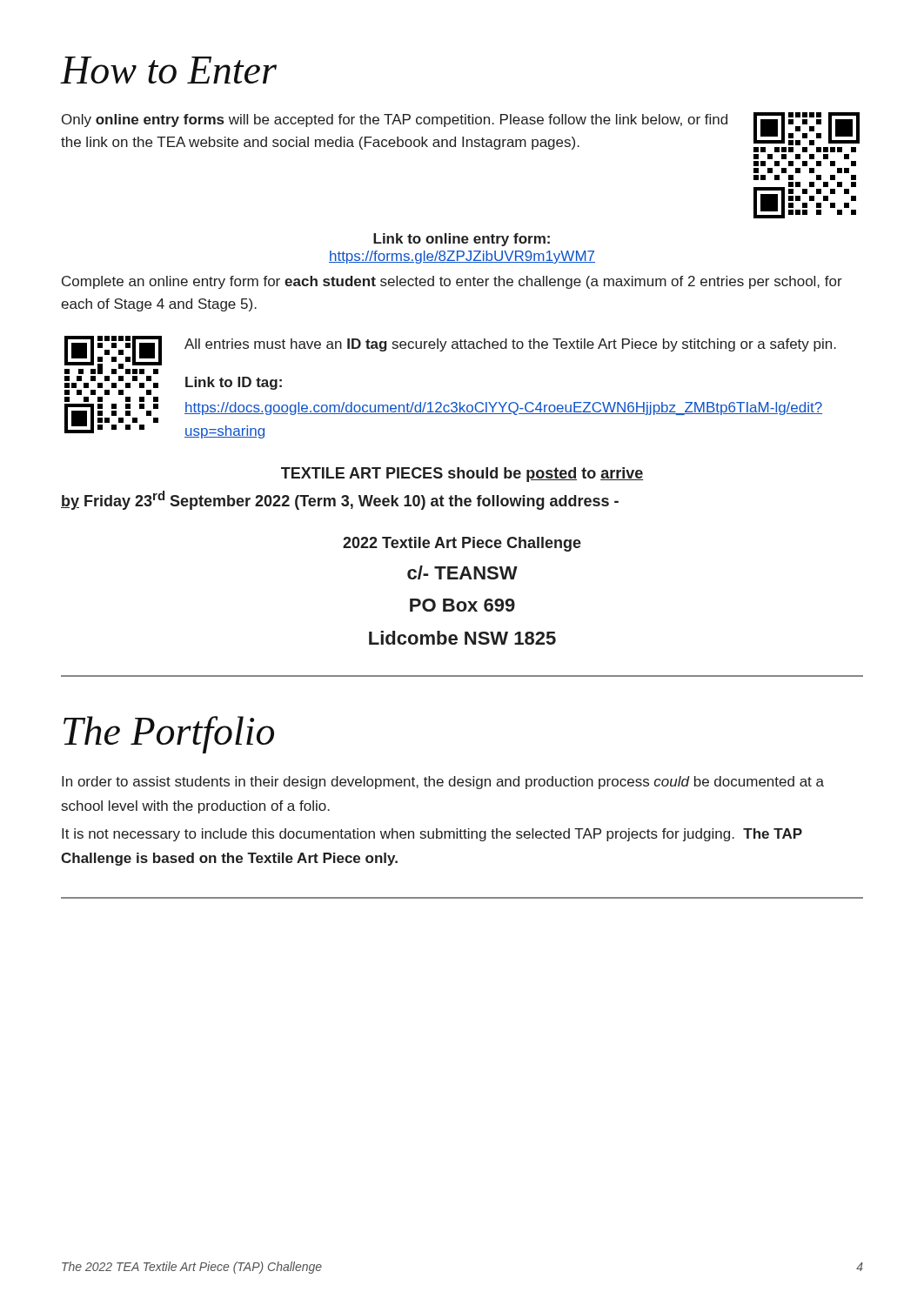Locate the block of text that opens with "All entries must have an ID tag"

(x=462, y=388)
